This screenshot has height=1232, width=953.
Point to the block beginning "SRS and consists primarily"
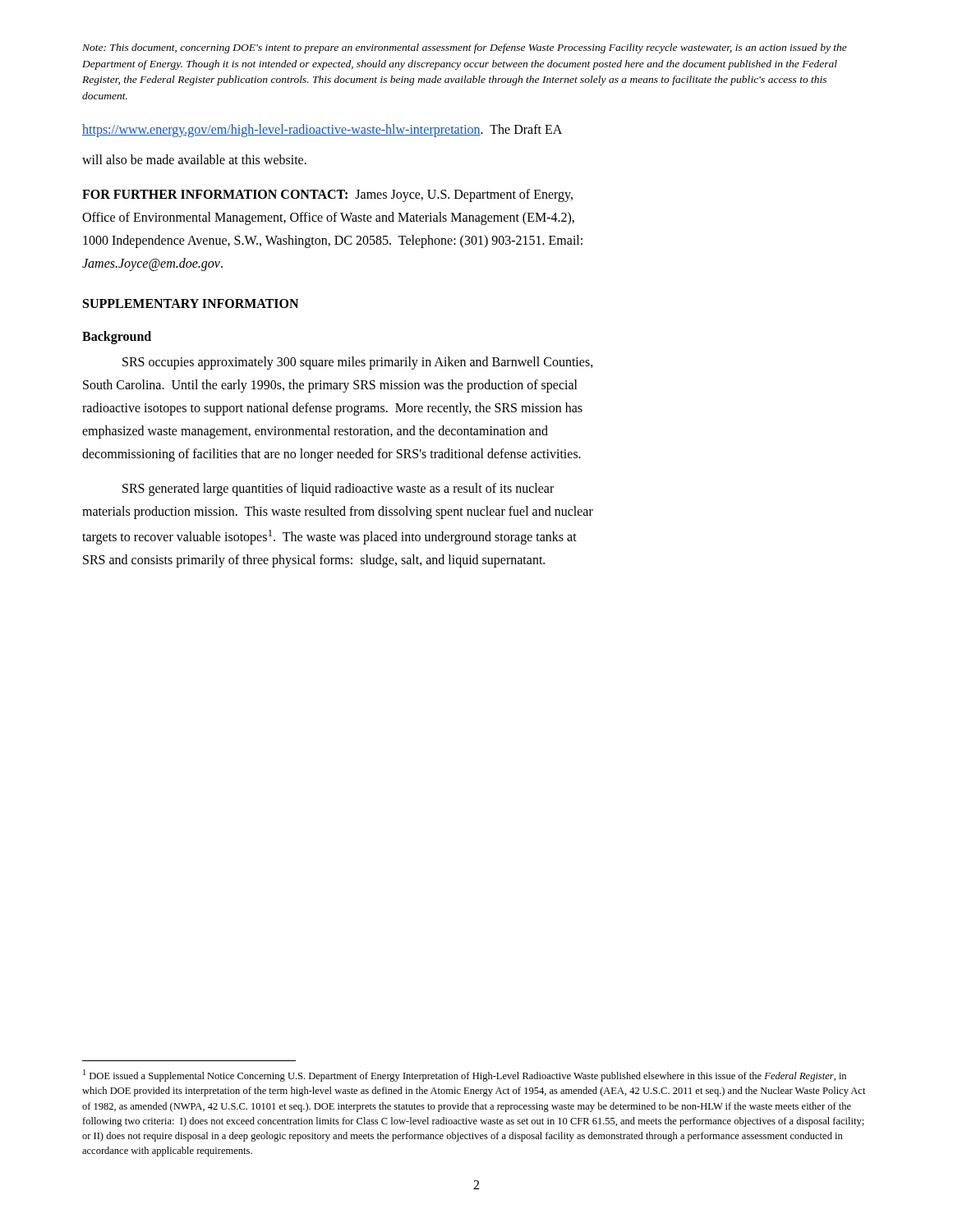click(314, 560)
